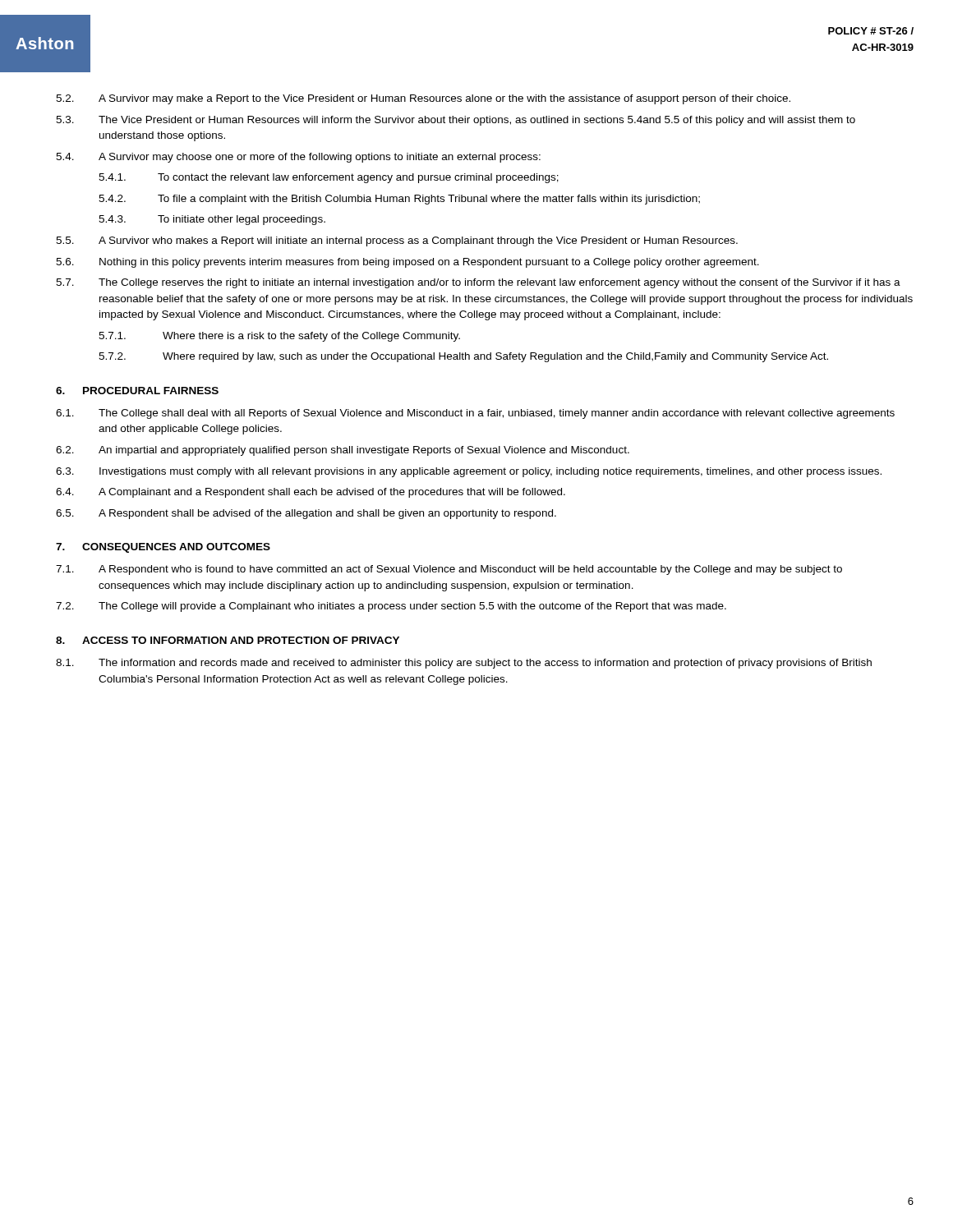Image resolution: width=953 pixels, height=1232 pixels.
Task: Select the list item with the text "6.1. The College shall deal with all"
Action: coord(485,421)
